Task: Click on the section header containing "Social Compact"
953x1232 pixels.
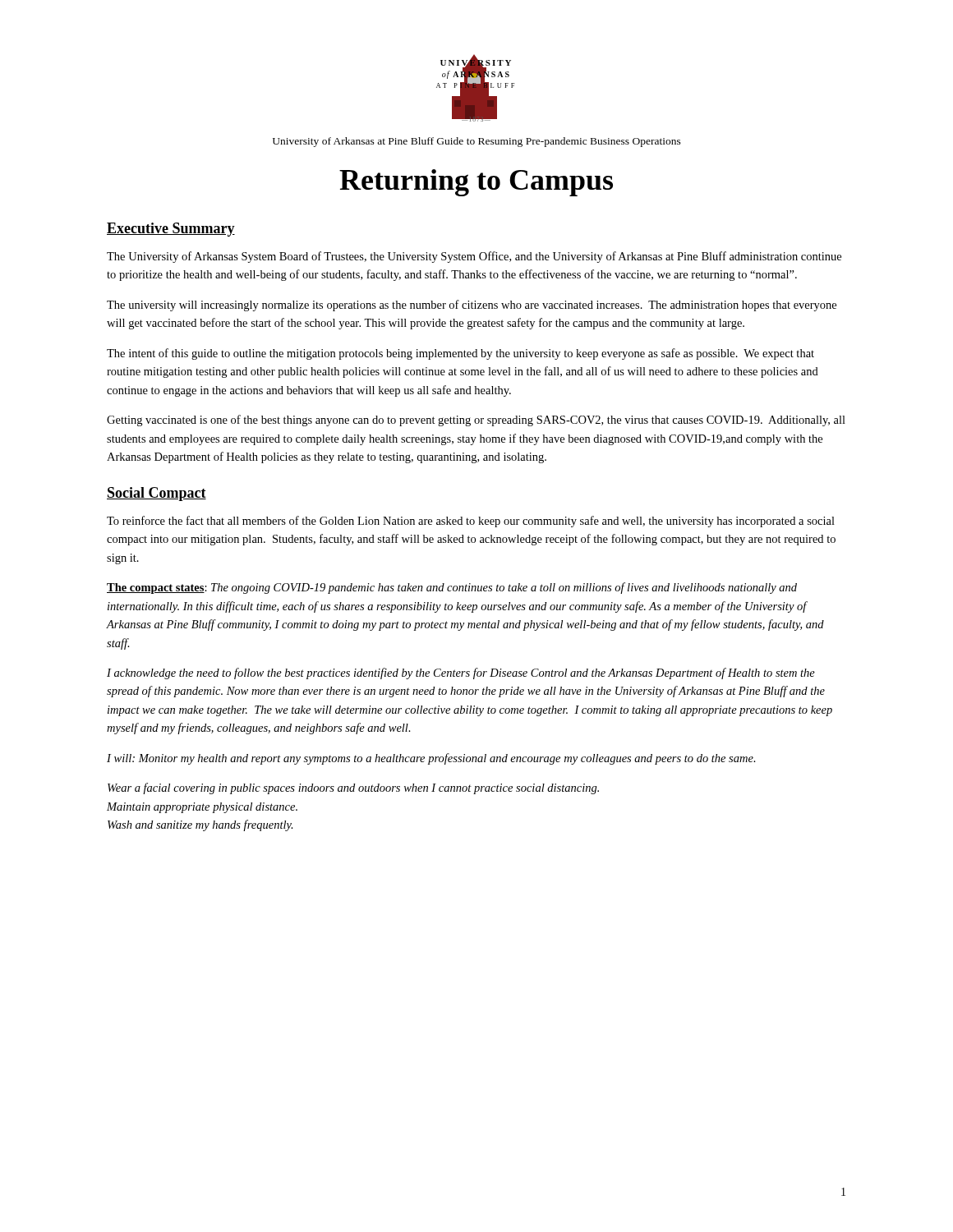Action: (x=156, y=493)
